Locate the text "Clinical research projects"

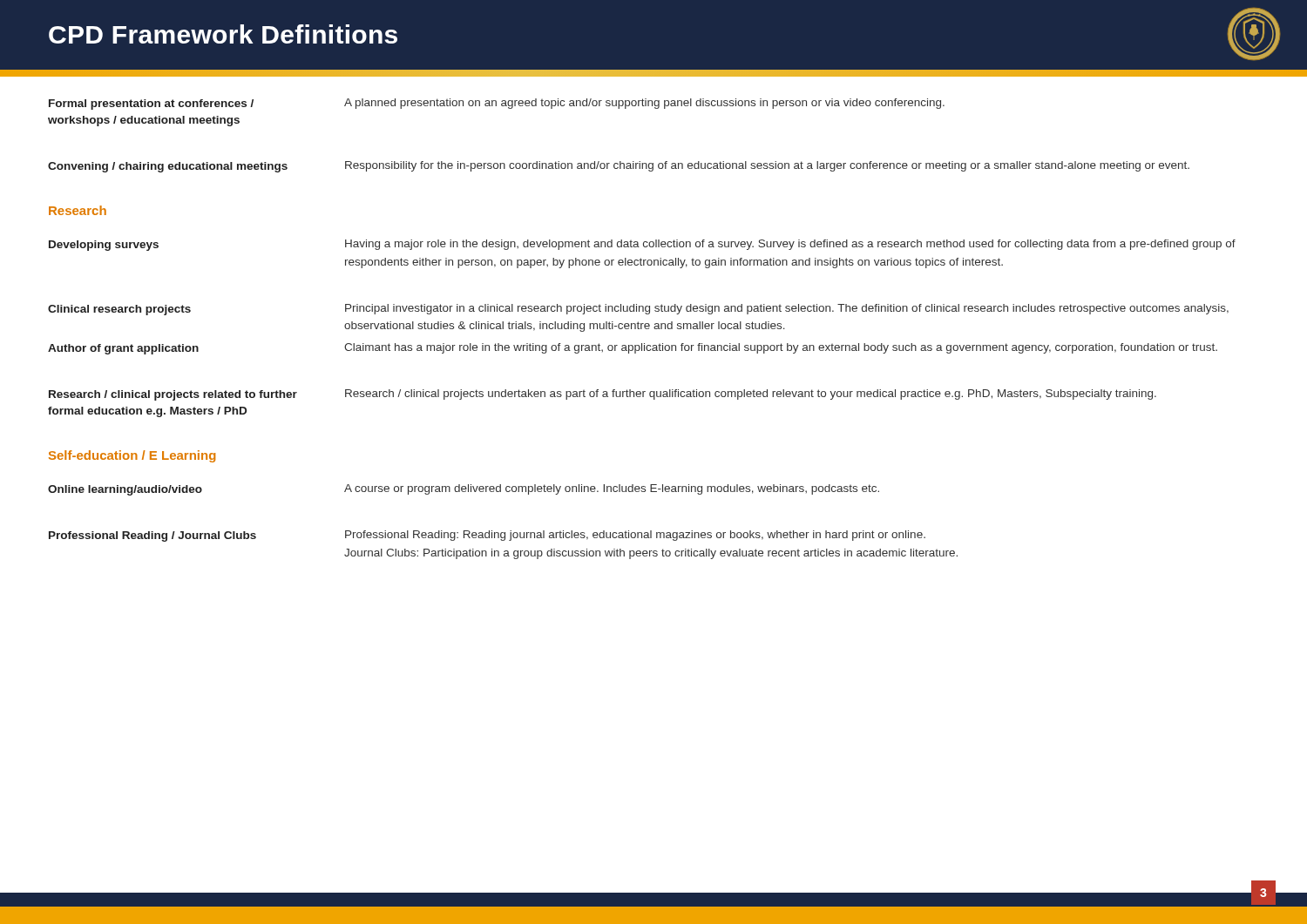120,308
